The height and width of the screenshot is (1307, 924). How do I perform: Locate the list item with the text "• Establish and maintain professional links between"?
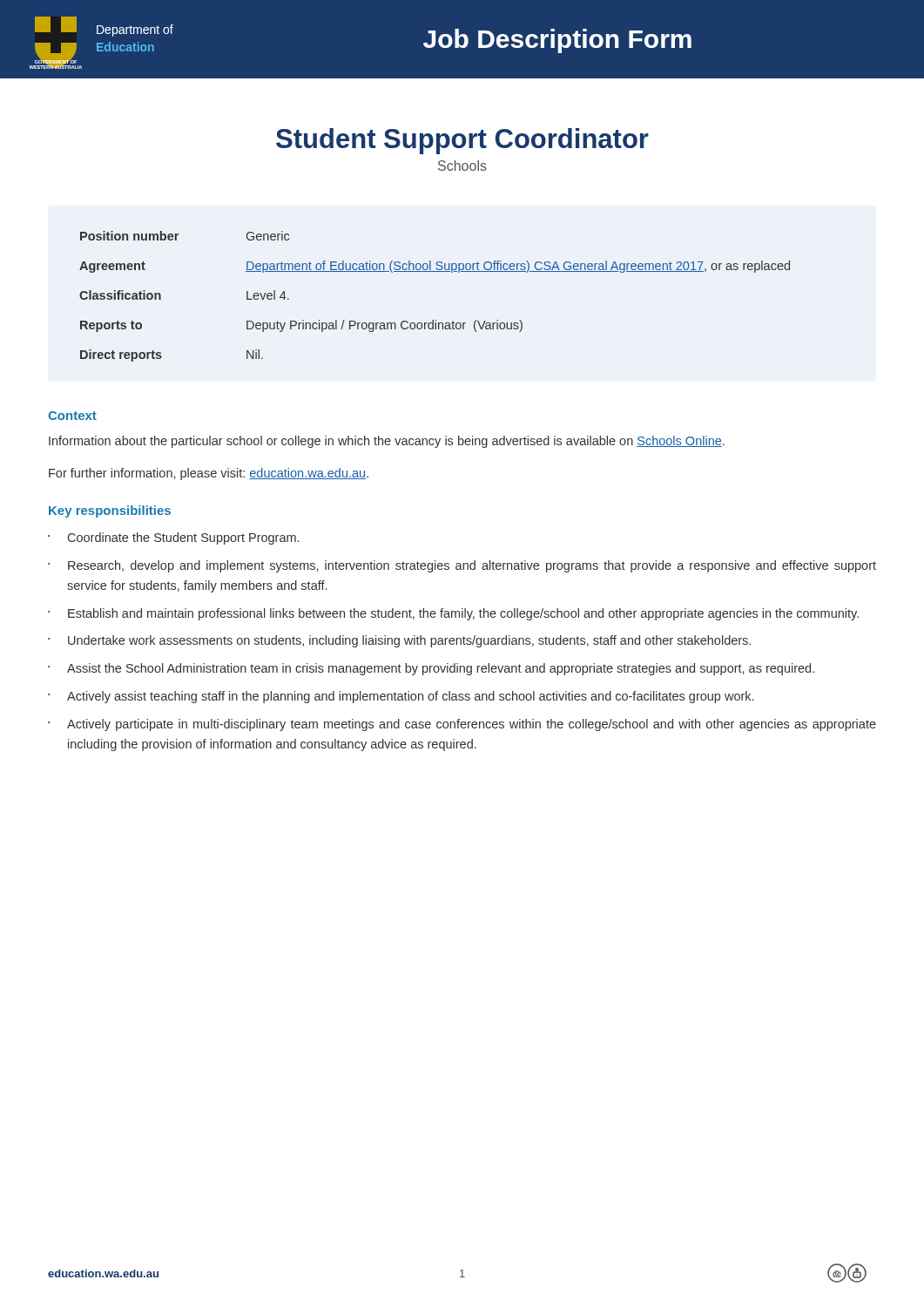pos(454,613)
